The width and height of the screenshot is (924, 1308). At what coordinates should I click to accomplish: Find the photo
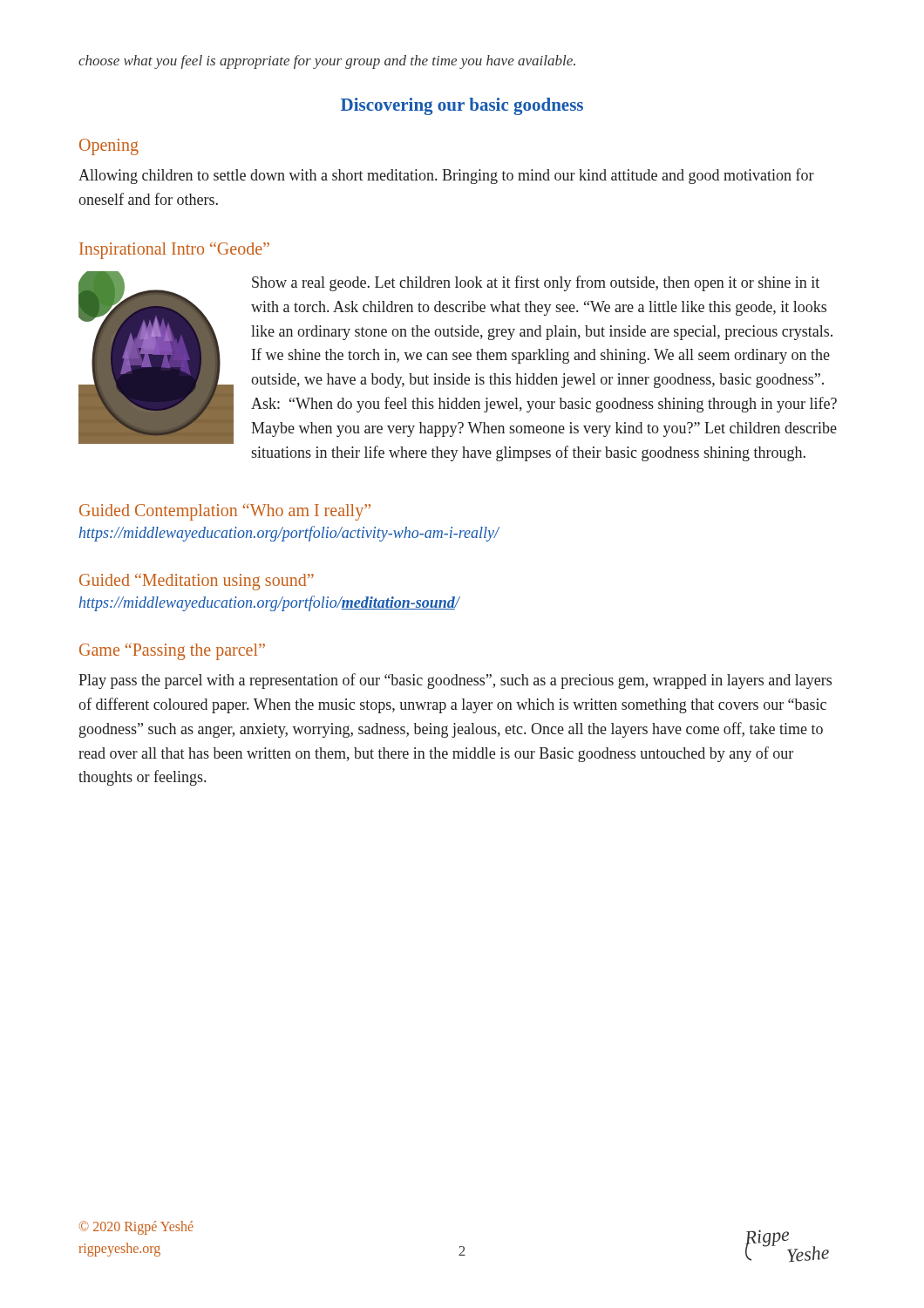tap(156, 357)
